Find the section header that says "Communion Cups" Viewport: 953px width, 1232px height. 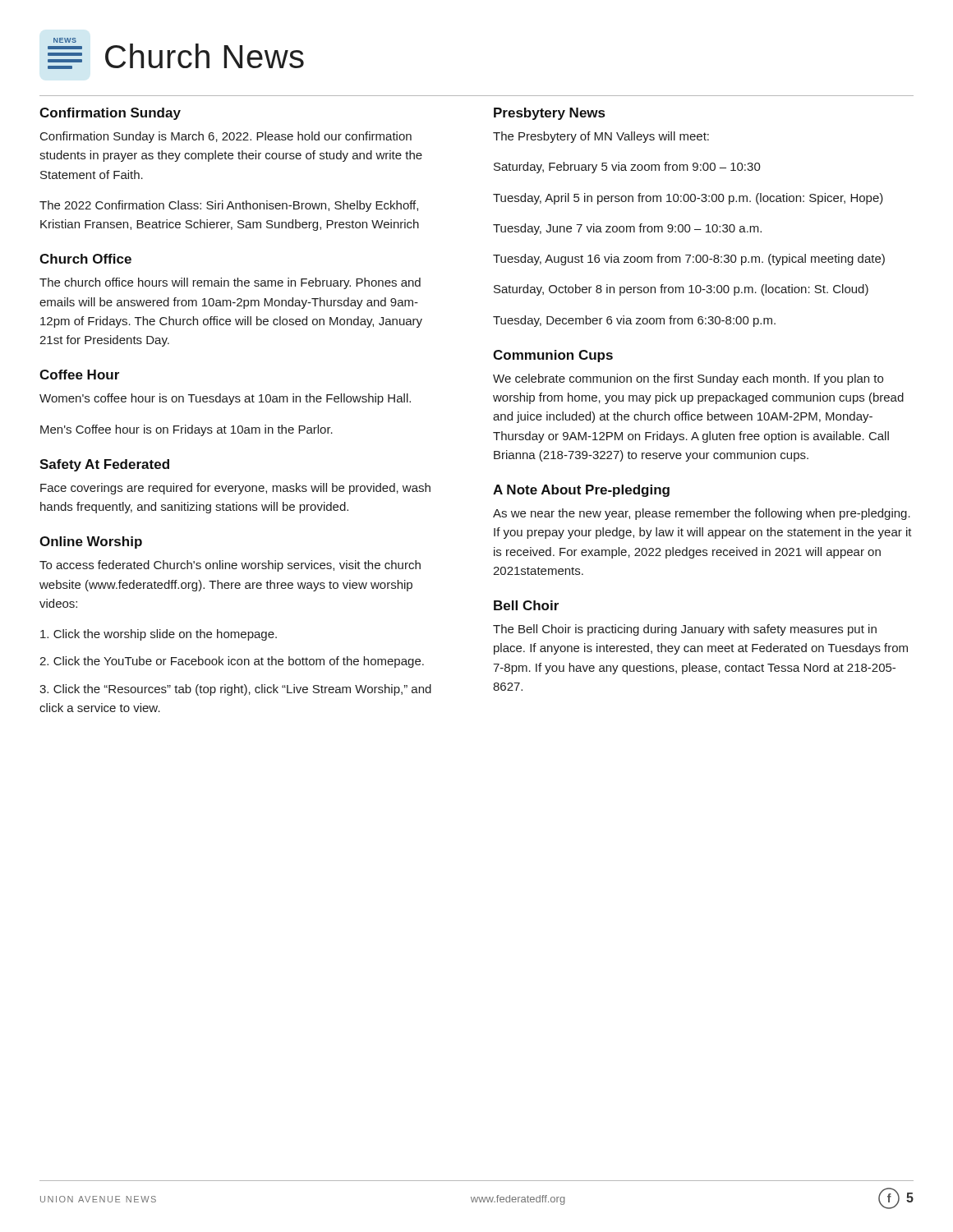coord(553,356)
